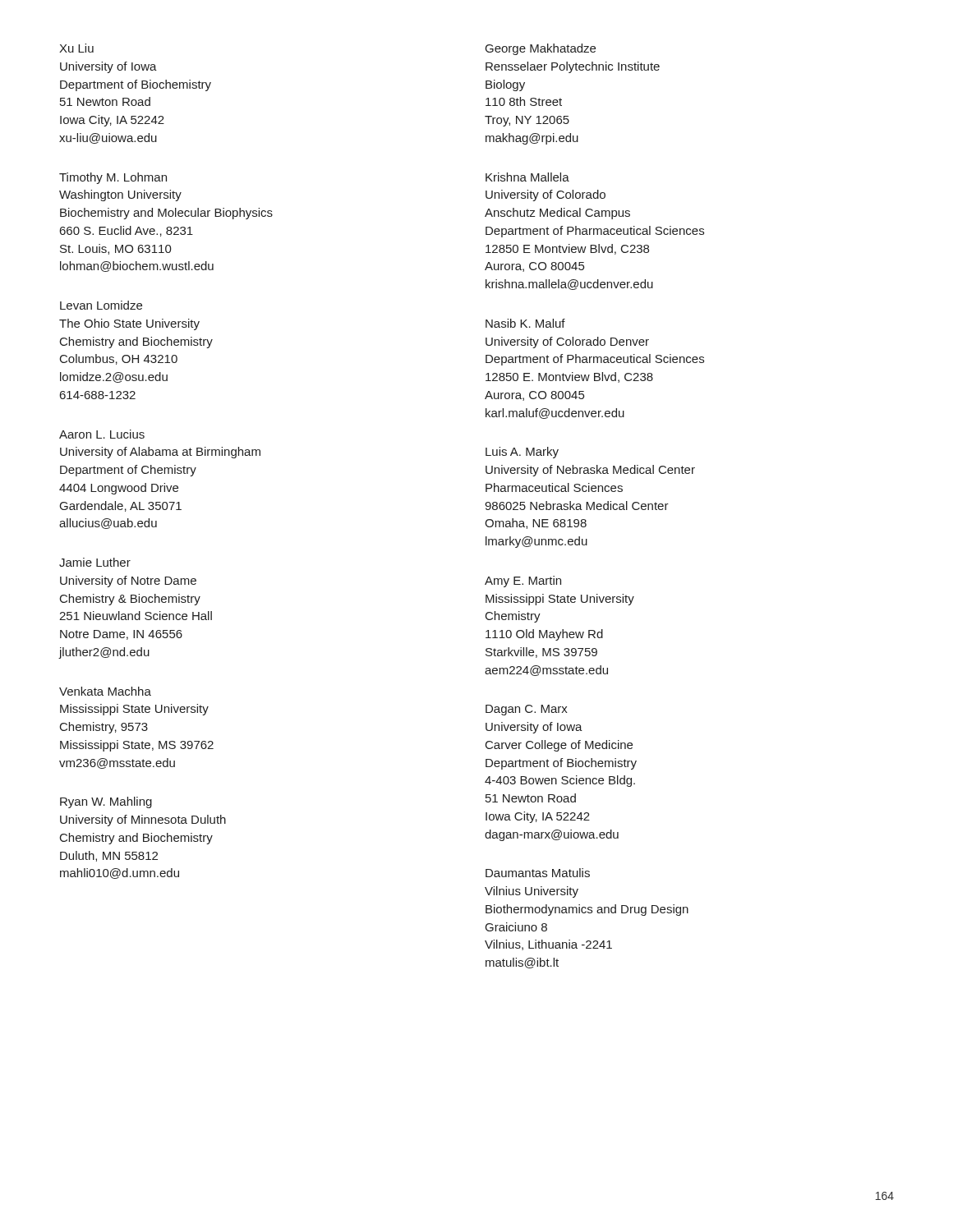Point to the block beginning "Timothy M. Lohman Washington University"
Screen dimensions: 1232x953
(x=255, y=222)
